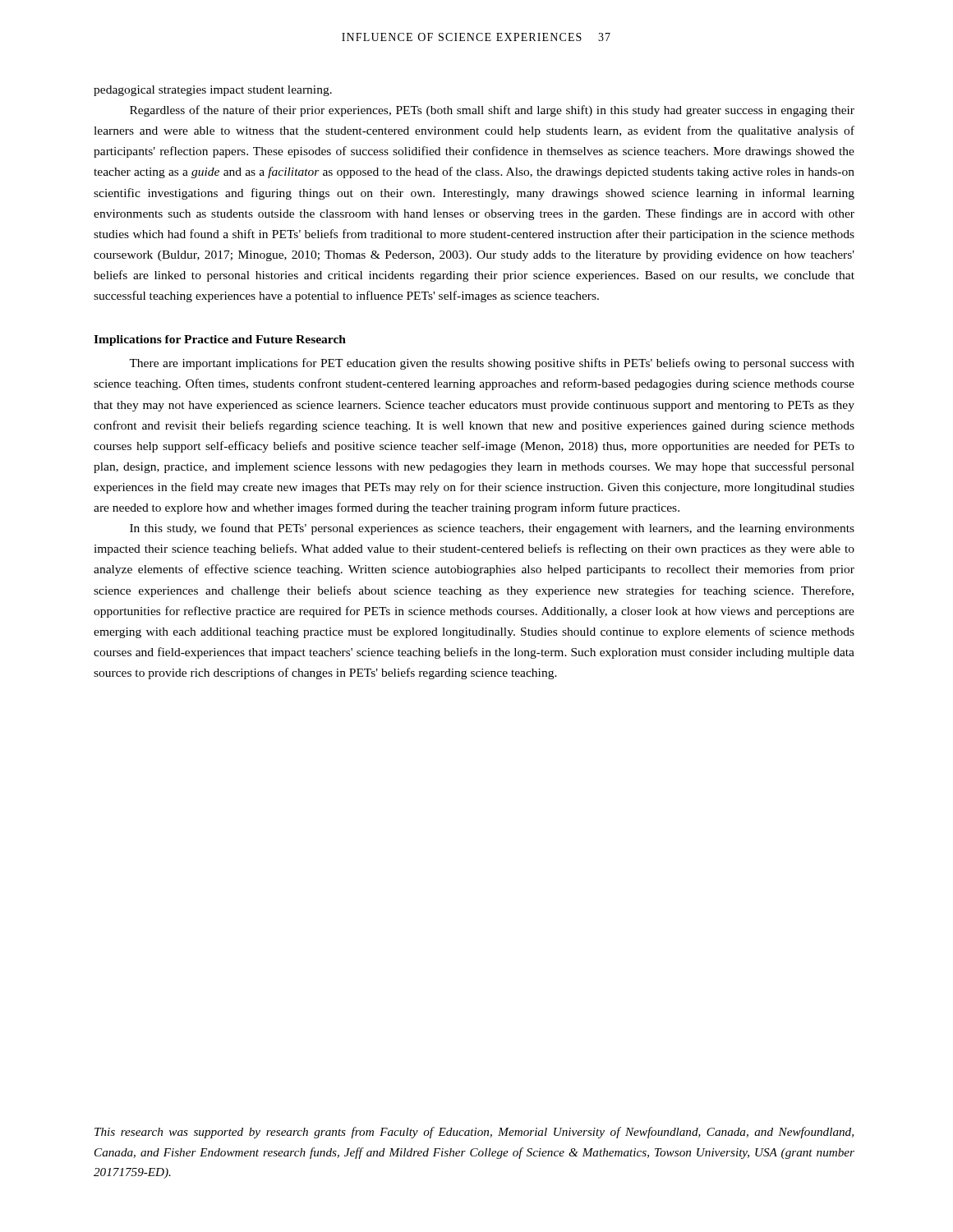Point to the element starting "There are important"

474,435
